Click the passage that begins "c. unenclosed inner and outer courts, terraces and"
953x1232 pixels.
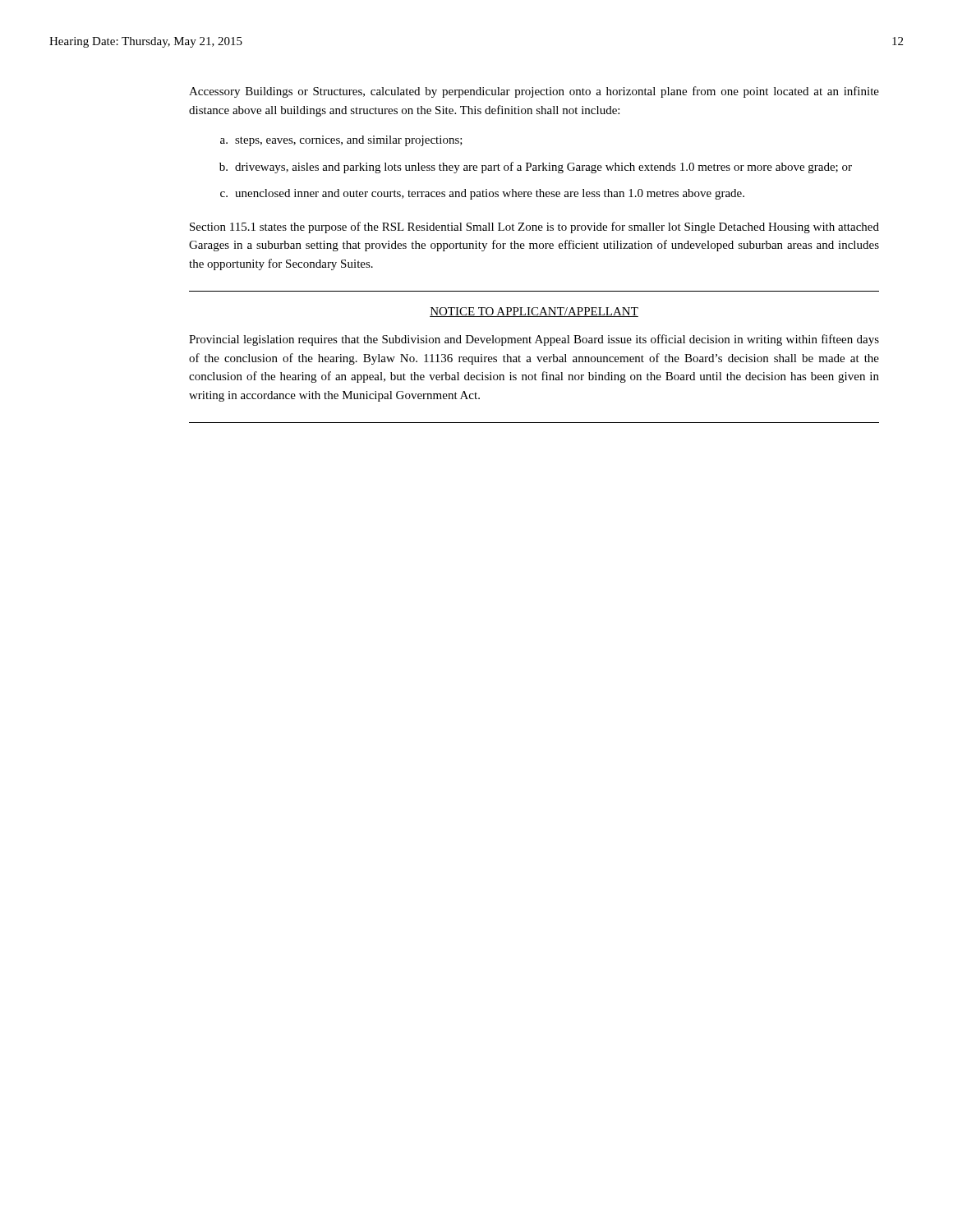click(546, 193)
